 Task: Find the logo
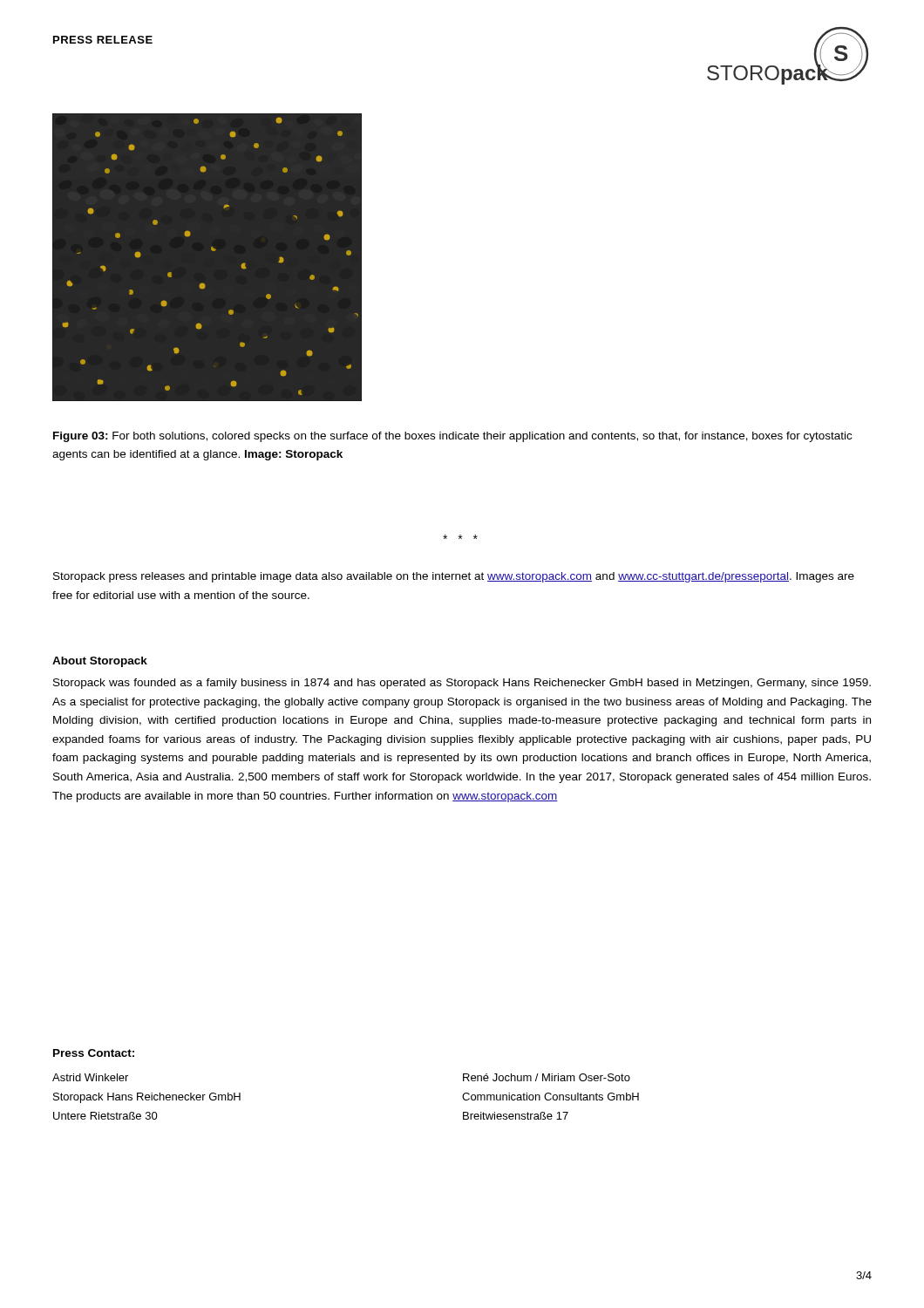pyautogui.click(x=789, y=58)
